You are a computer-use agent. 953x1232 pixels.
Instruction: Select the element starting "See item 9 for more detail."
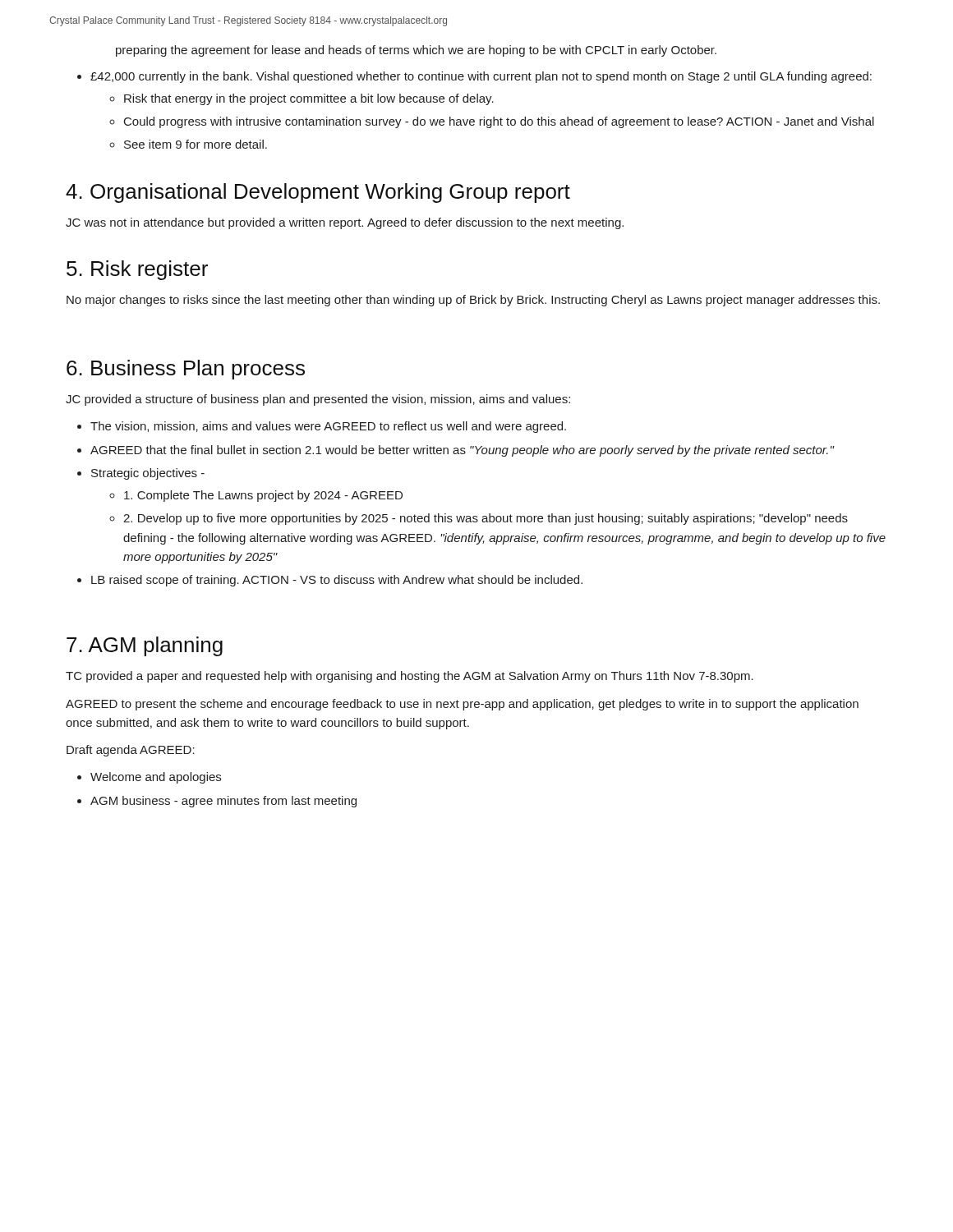[x=196, y=144]
